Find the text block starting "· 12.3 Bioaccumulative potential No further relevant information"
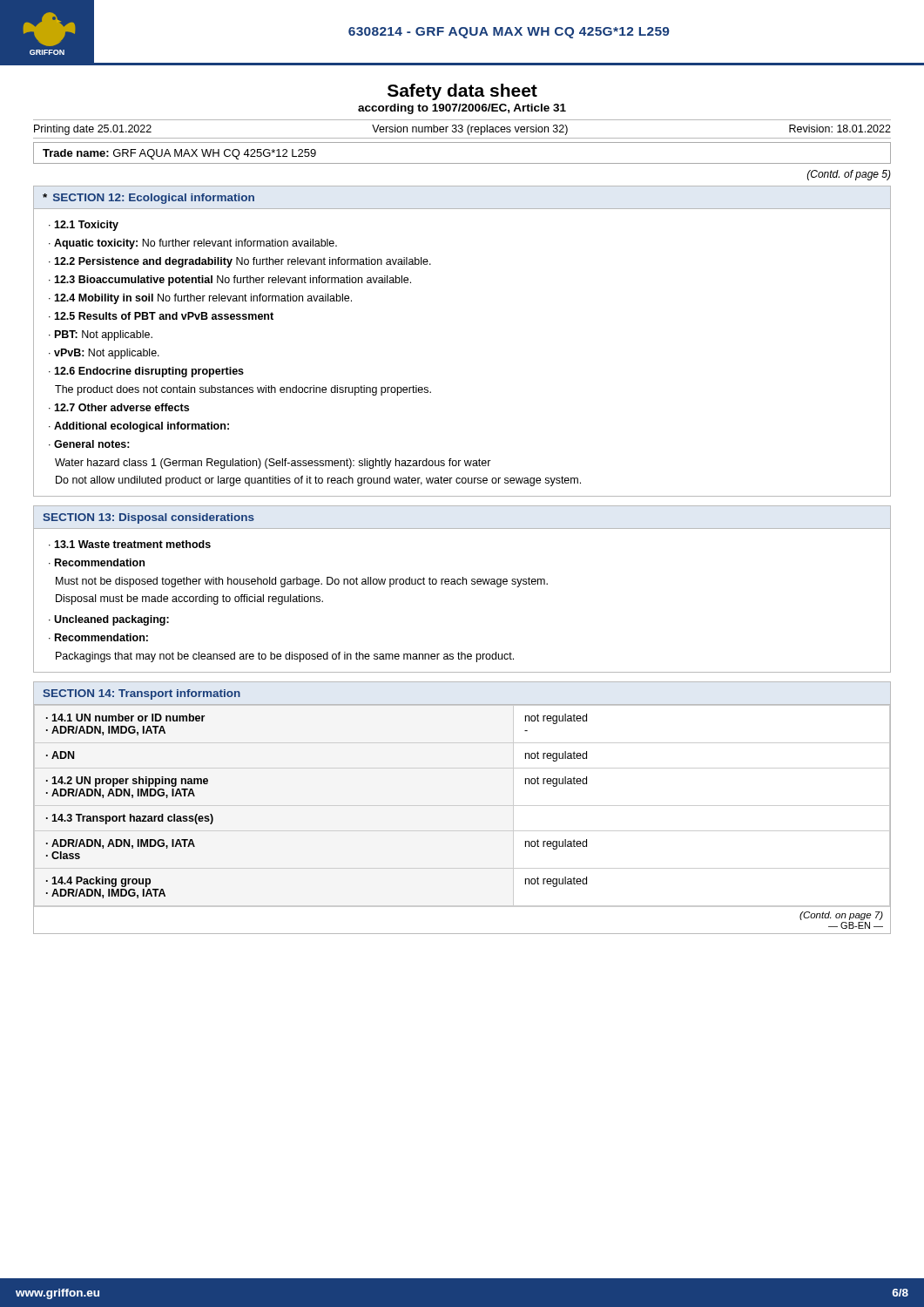The image size is (924, 1307). [230, 280]
